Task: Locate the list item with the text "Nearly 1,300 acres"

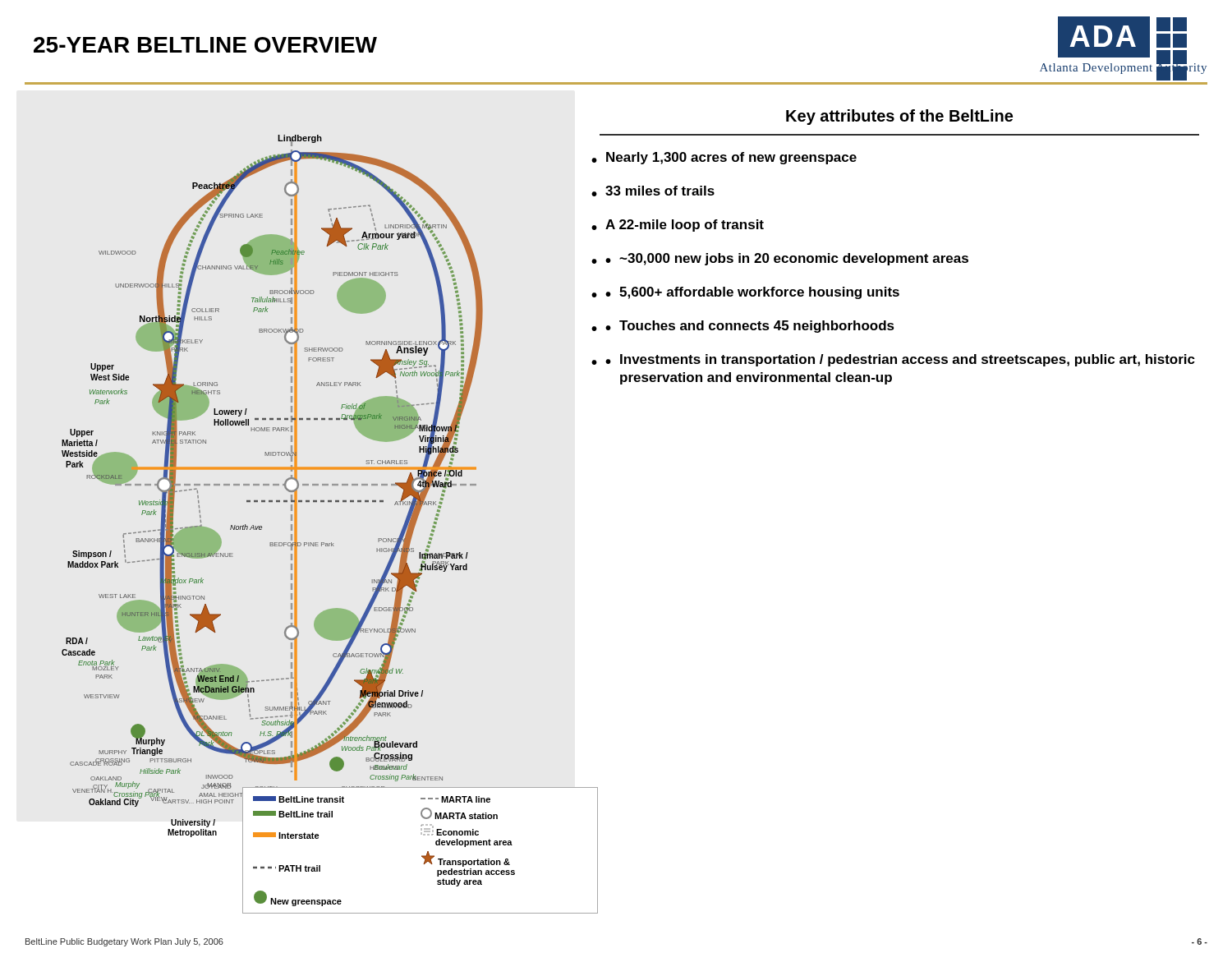Action: [x=731, y=158]
